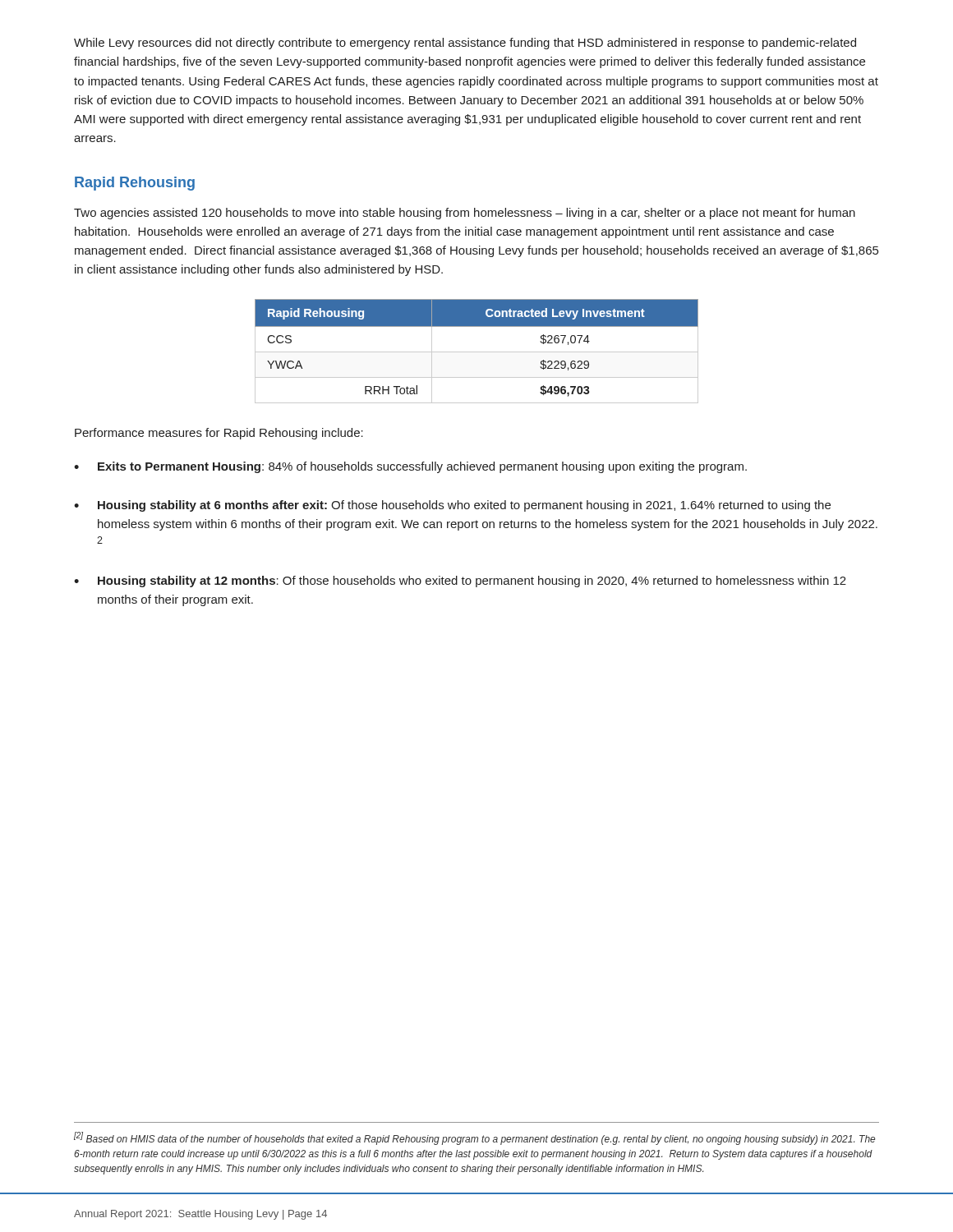
Task: Select the table that reads "Contracted Levy Investment"
Action: (476, 351)
